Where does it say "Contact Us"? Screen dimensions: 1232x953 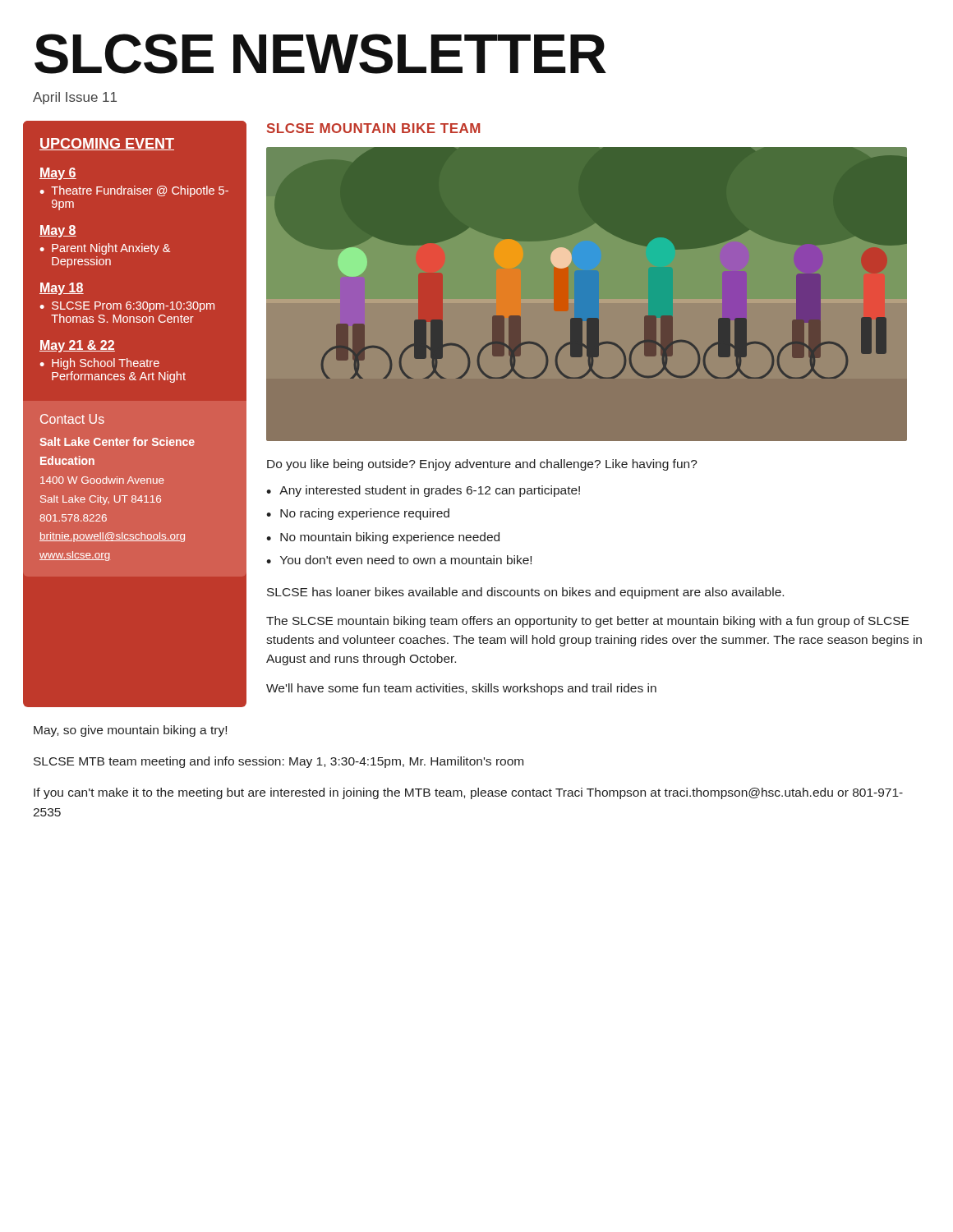(72, 419)
